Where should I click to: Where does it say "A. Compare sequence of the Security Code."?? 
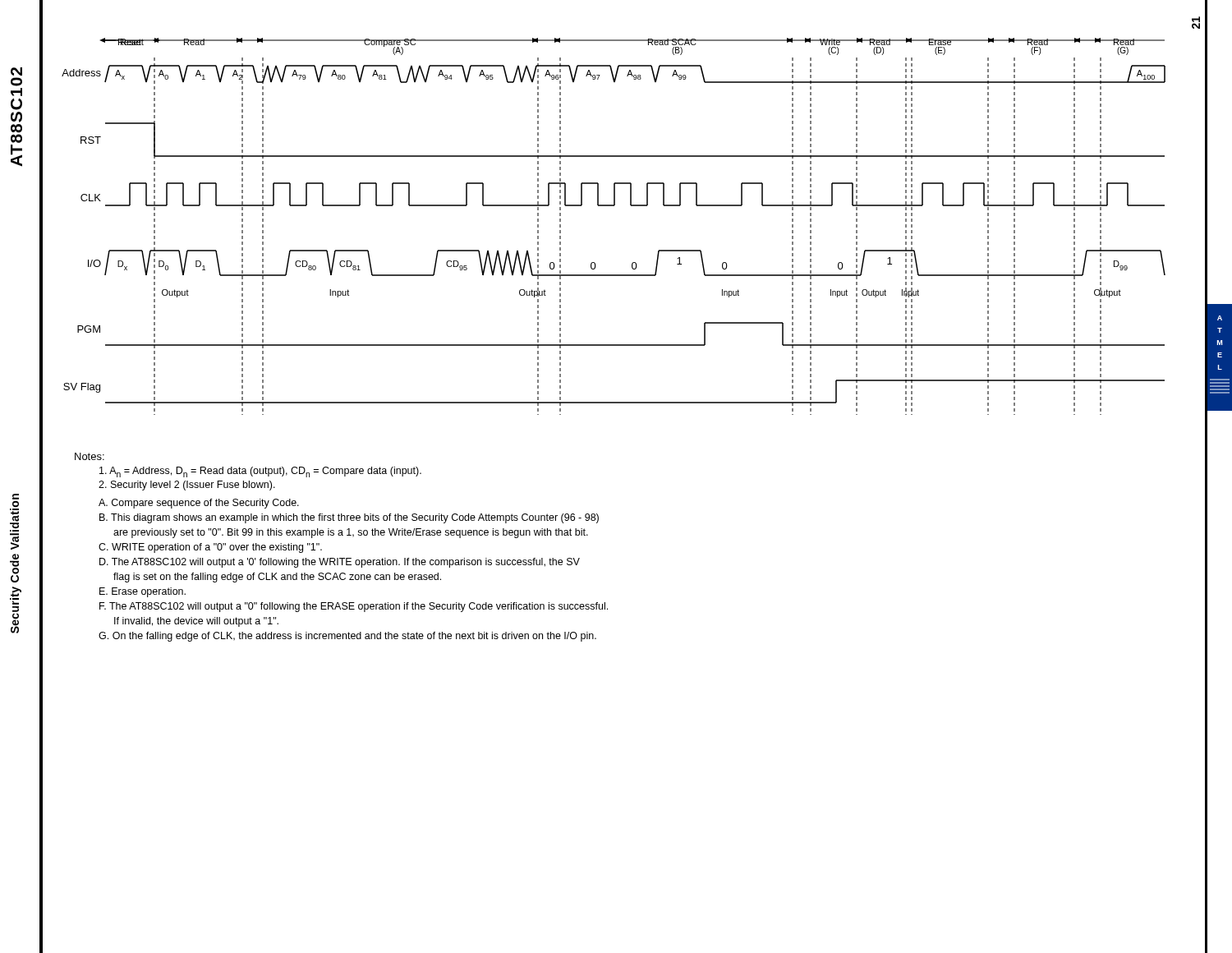[199, 503]
